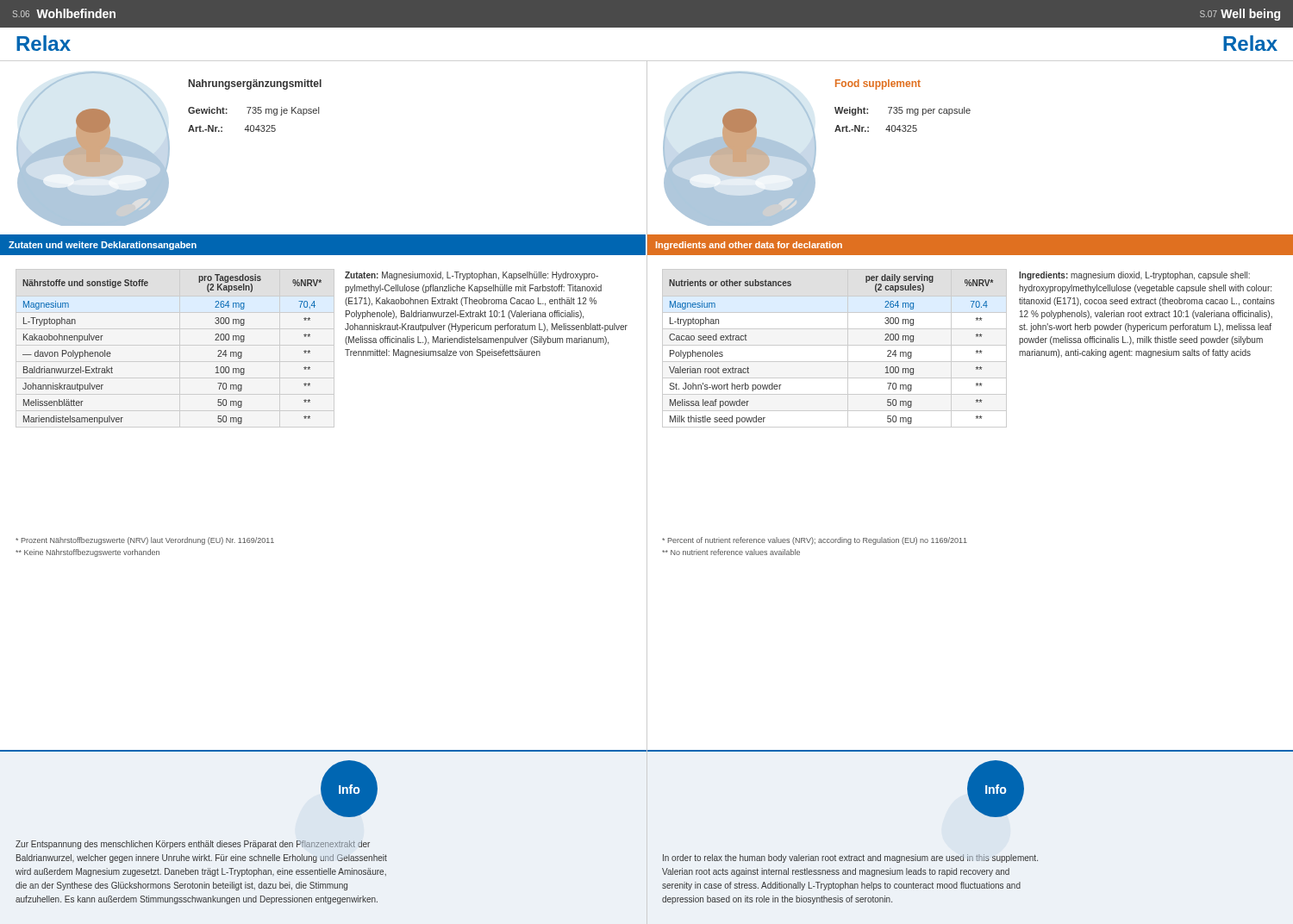1293x924 pixels.
Task: Where does it say "Food supplement"?
Action: pos(877,84)
